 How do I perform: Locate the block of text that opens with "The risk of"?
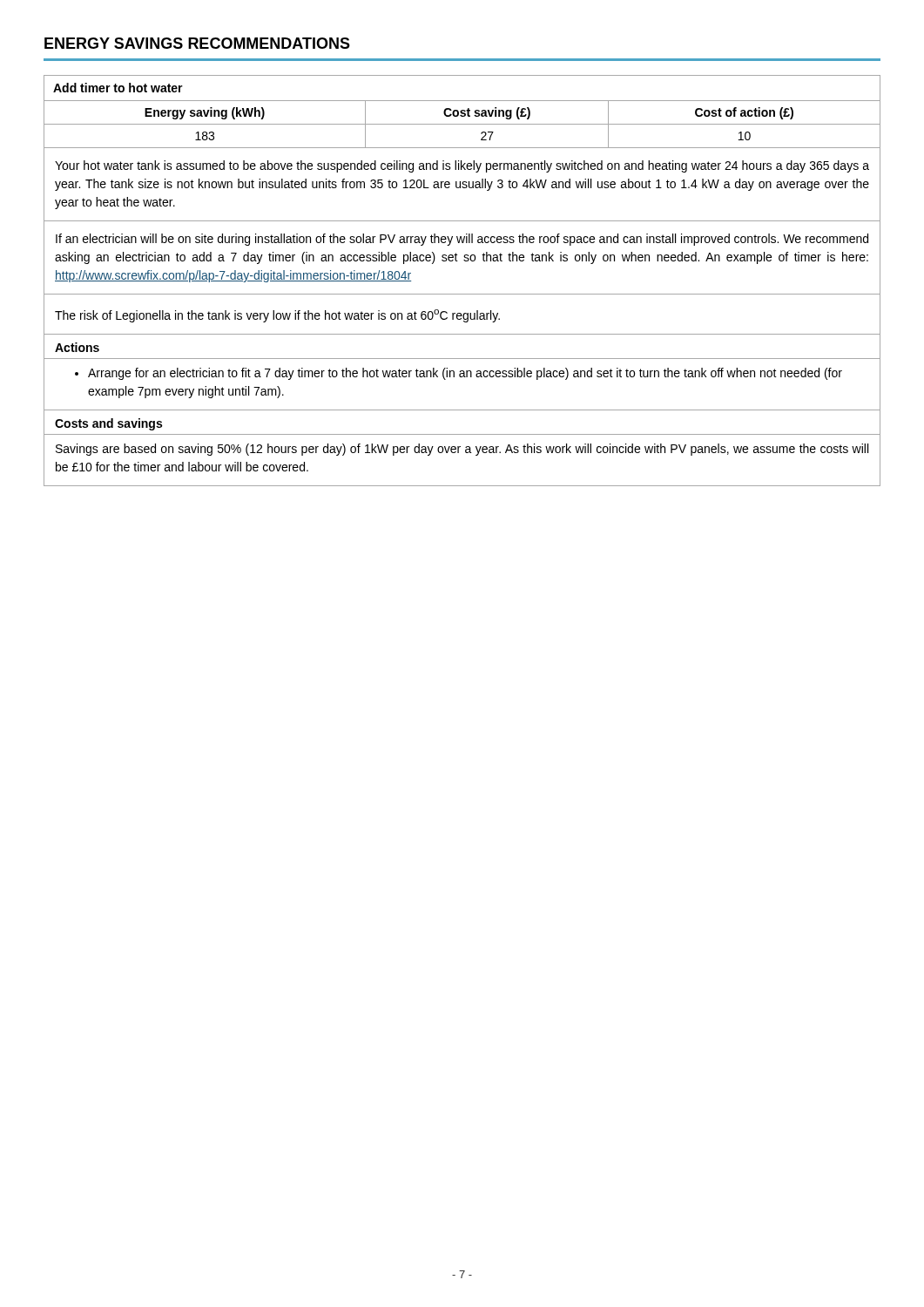coord(278,313)
